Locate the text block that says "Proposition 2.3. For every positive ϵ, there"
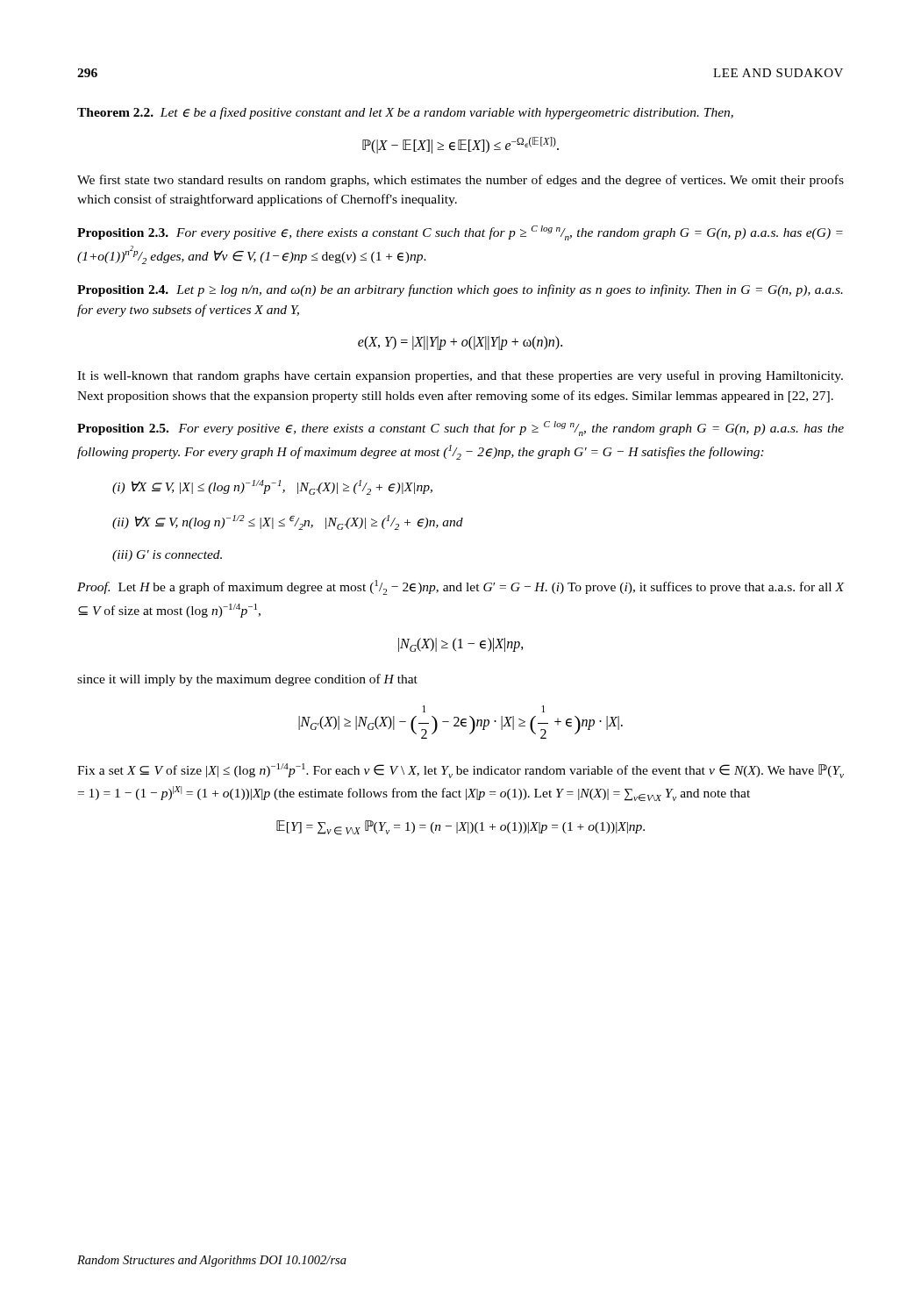Screen dimensions: 1316x921 [x=460, y=244]
